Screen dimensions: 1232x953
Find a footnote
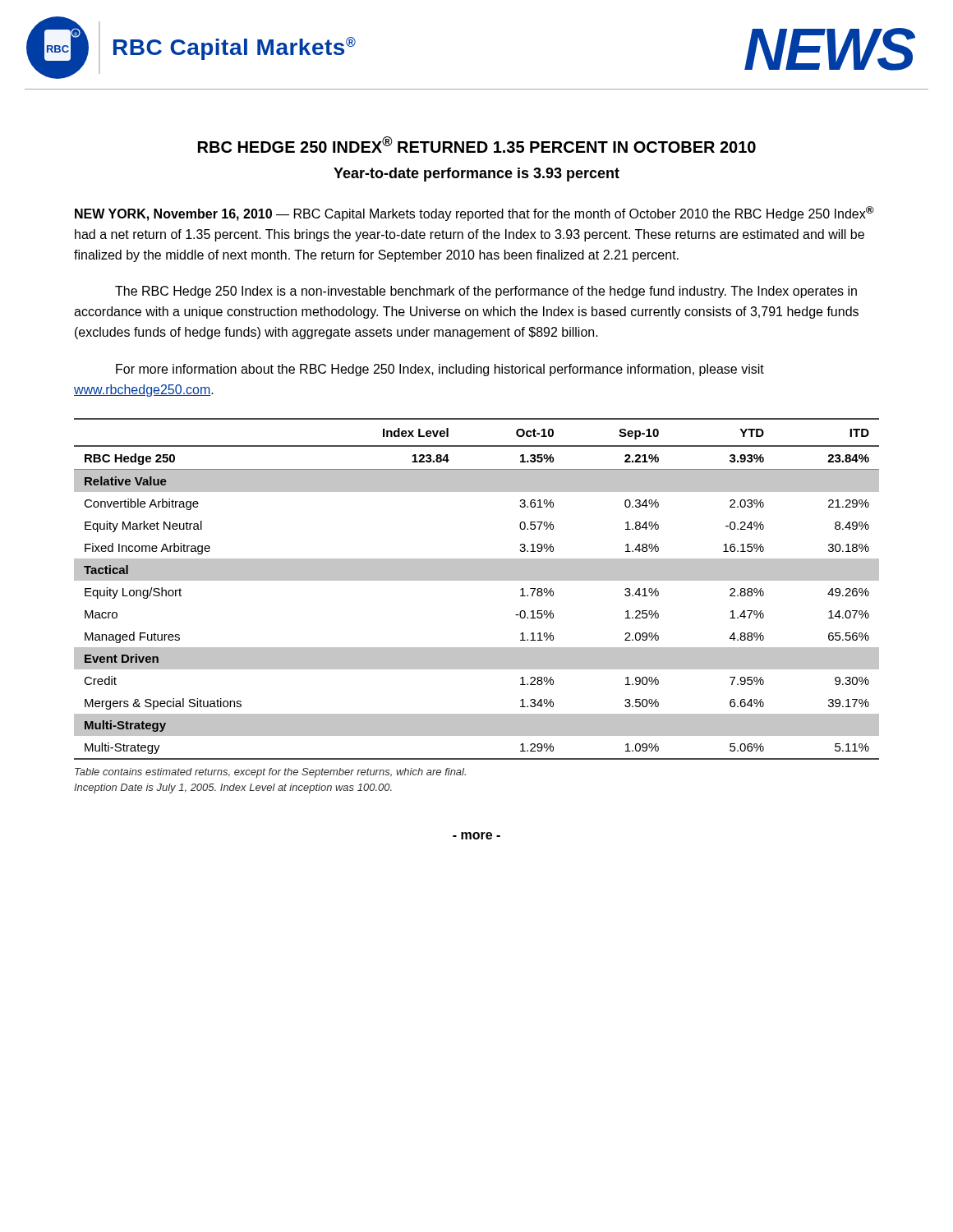pos(271,779)
